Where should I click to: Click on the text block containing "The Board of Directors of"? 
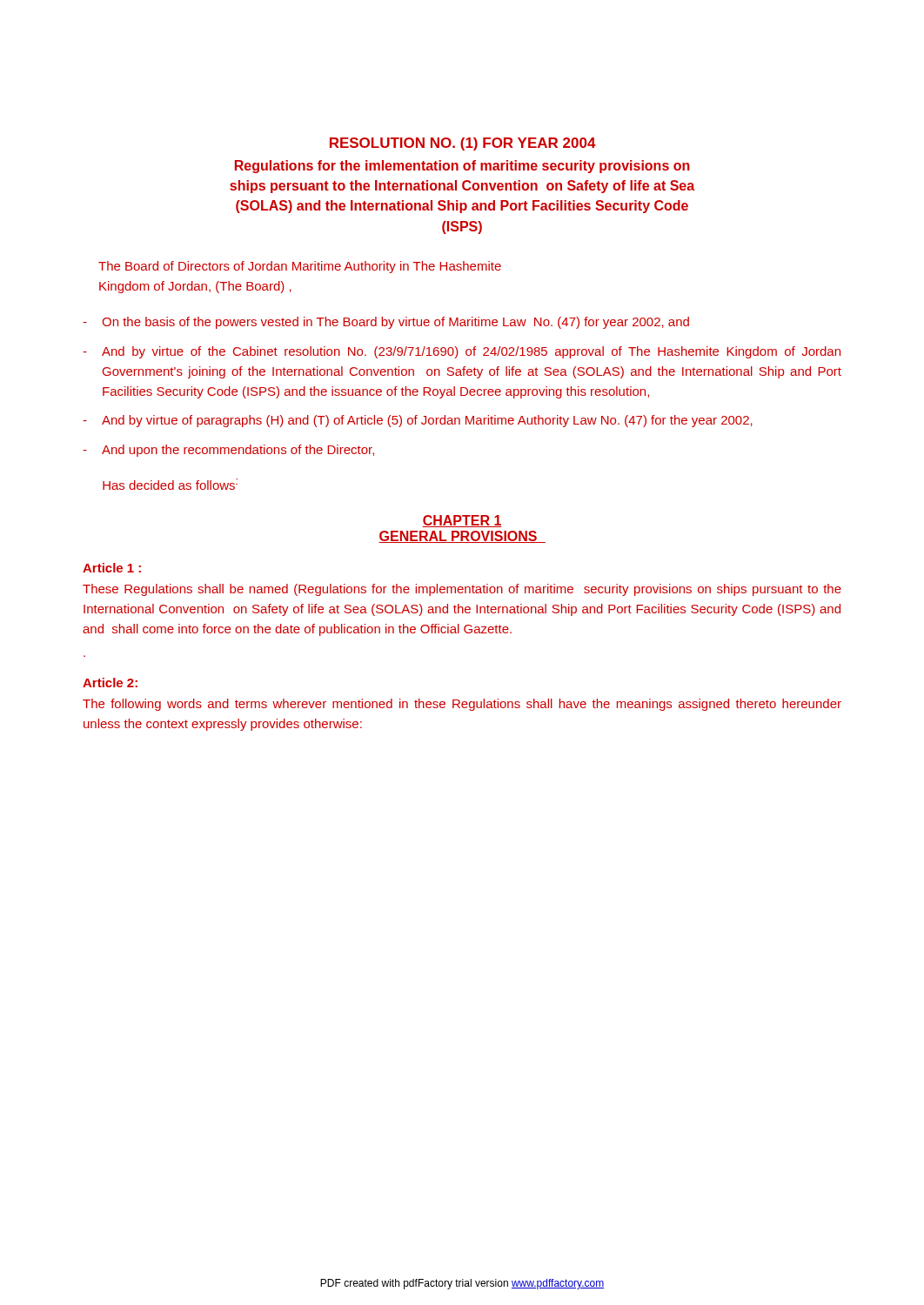click(300, 276)
